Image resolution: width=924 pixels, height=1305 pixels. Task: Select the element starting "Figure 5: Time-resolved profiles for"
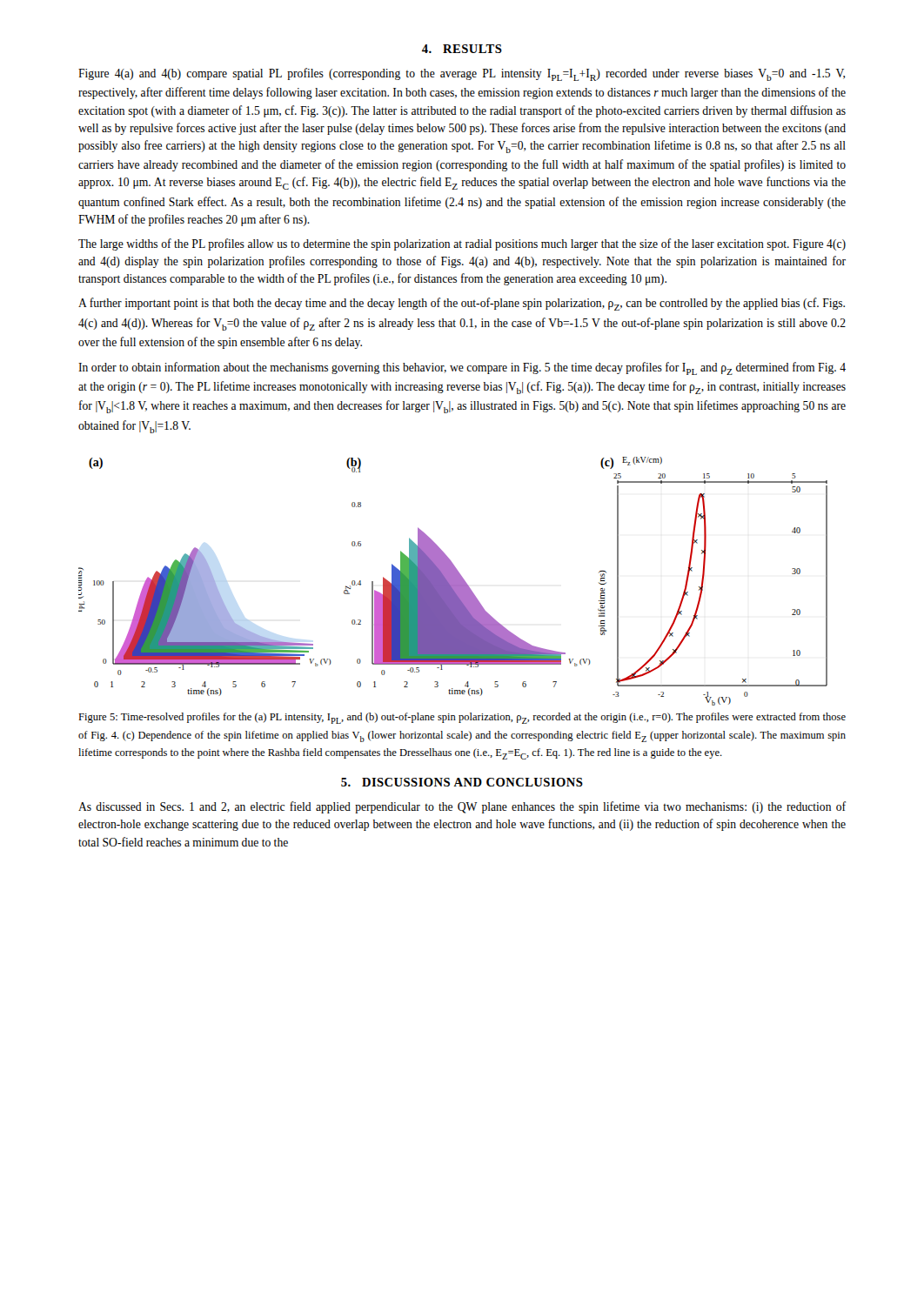click(x=462, y=736)
